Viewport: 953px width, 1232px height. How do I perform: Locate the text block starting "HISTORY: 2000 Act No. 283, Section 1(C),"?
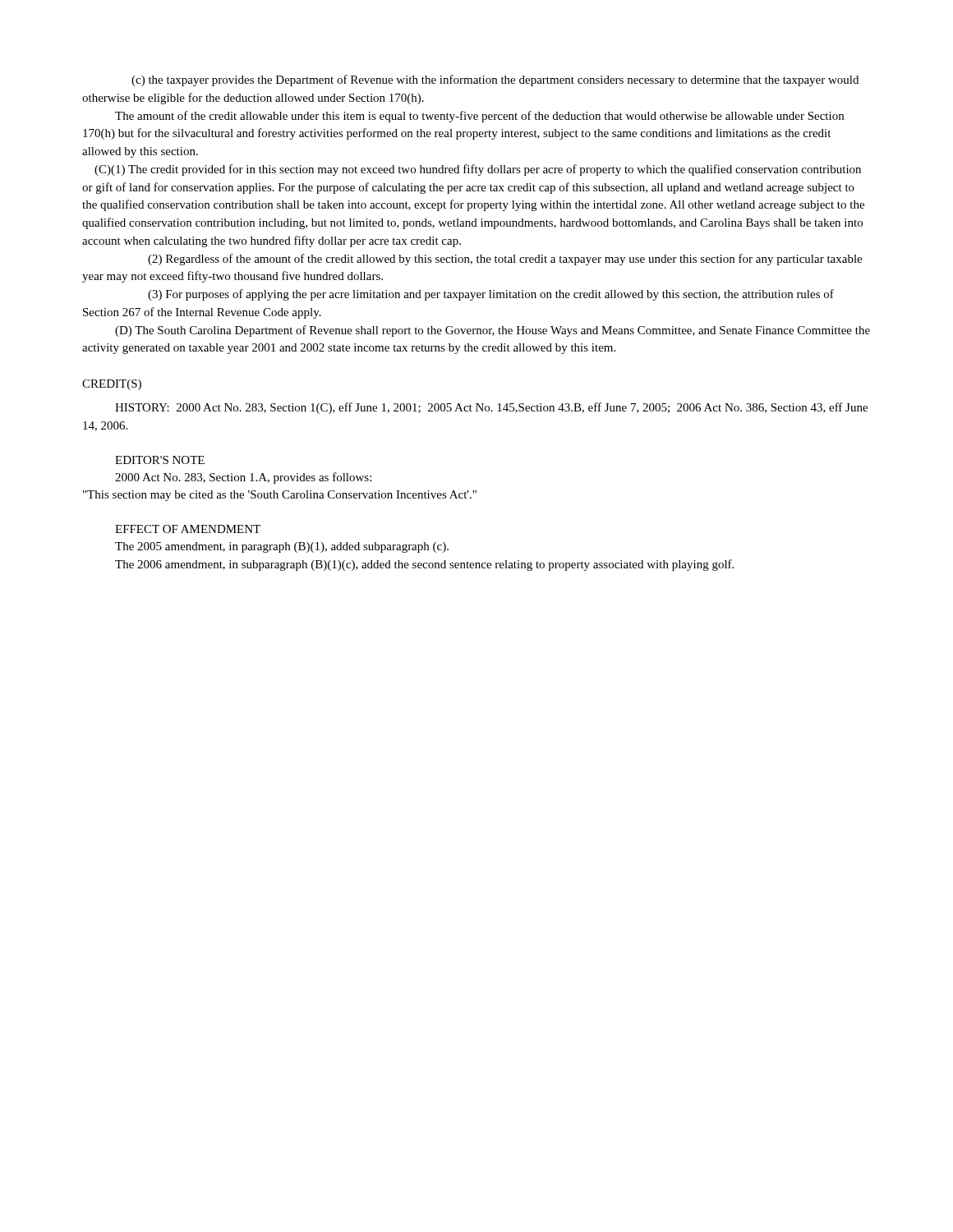475,416
